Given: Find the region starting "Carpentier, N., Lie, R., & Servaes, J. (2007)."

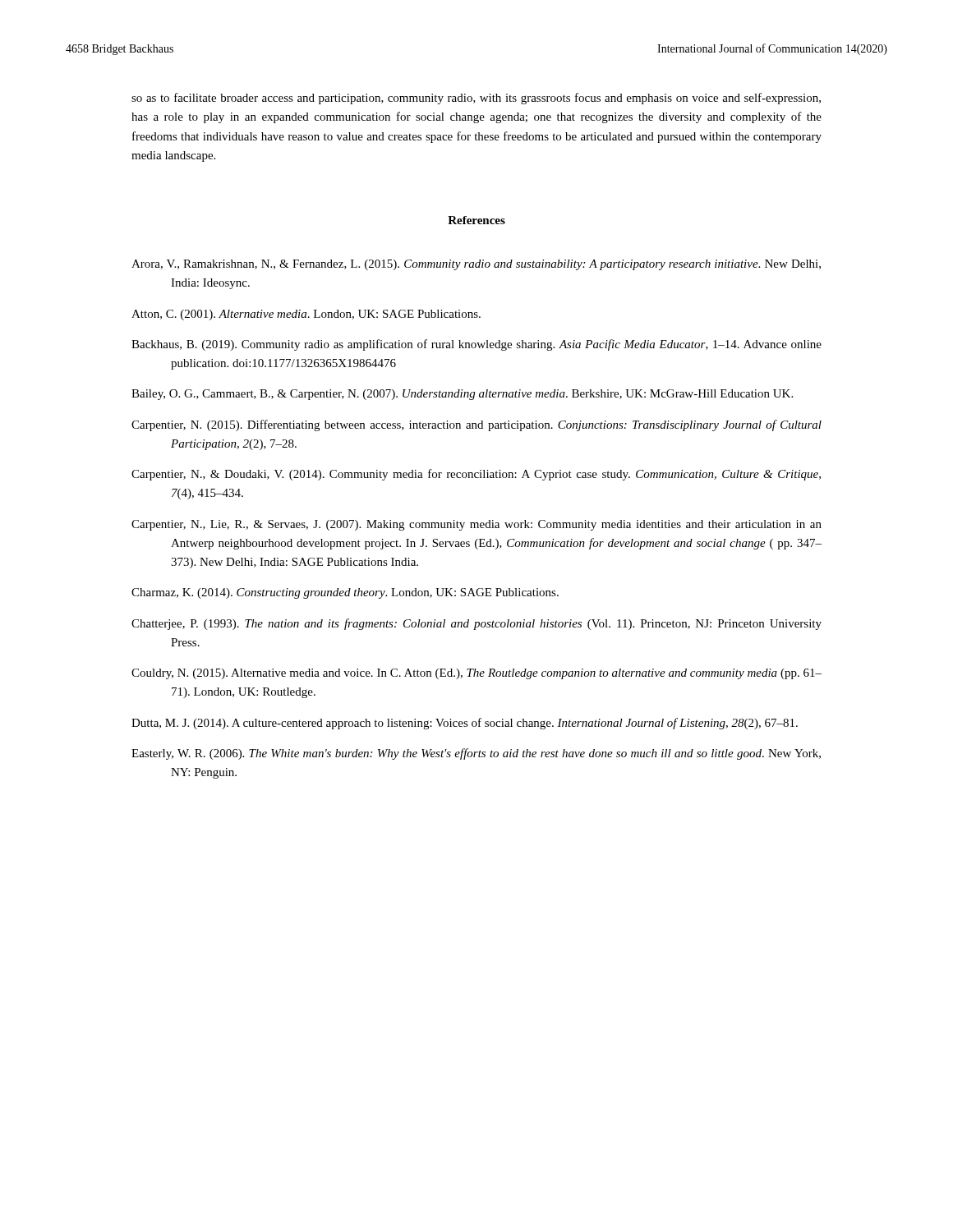Looking at the screenshot, I should pos(476,543).
